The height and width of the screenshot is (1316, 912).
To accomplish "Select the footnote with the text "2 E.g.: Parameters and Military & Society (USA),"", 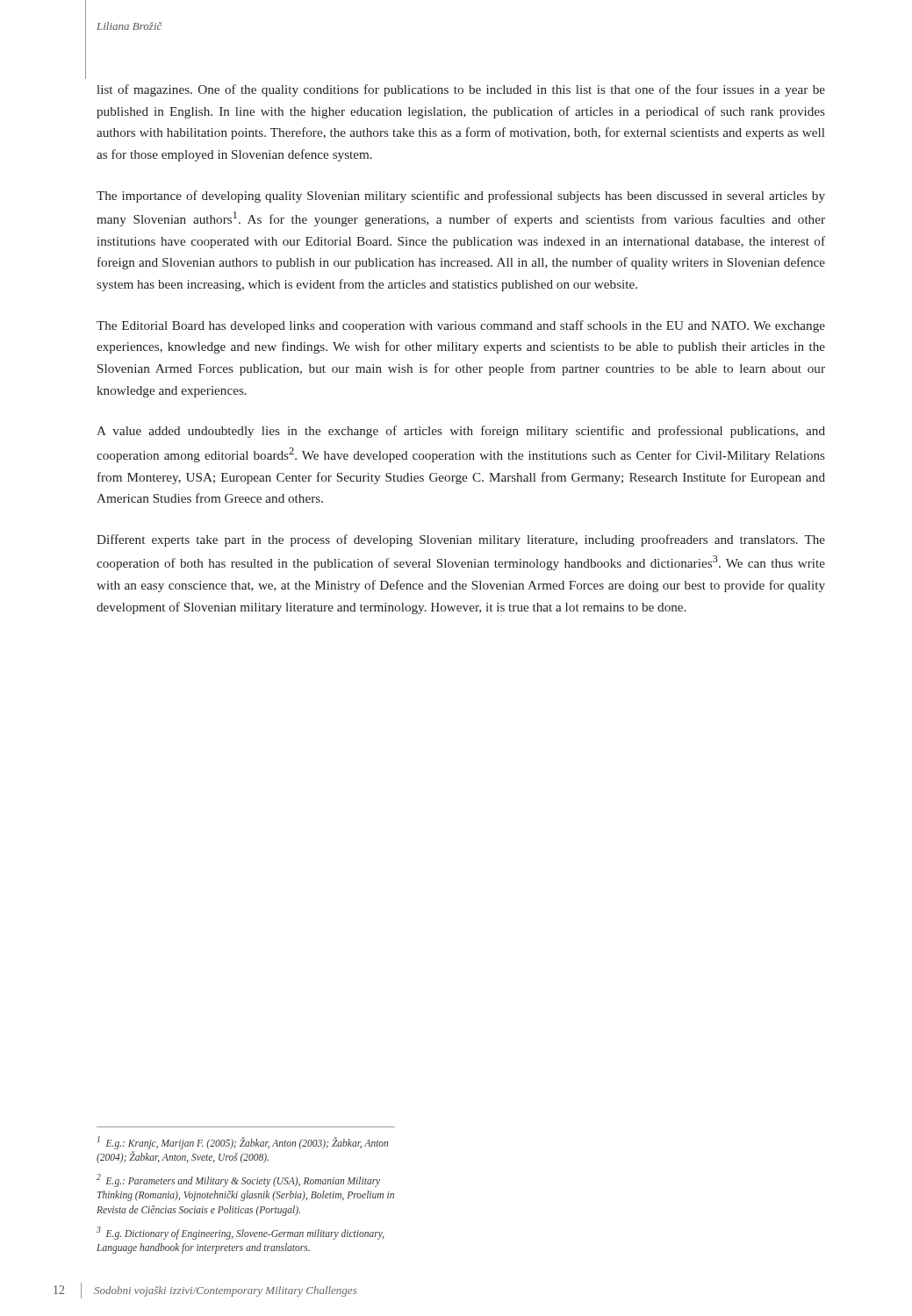I will (246, 1194).
